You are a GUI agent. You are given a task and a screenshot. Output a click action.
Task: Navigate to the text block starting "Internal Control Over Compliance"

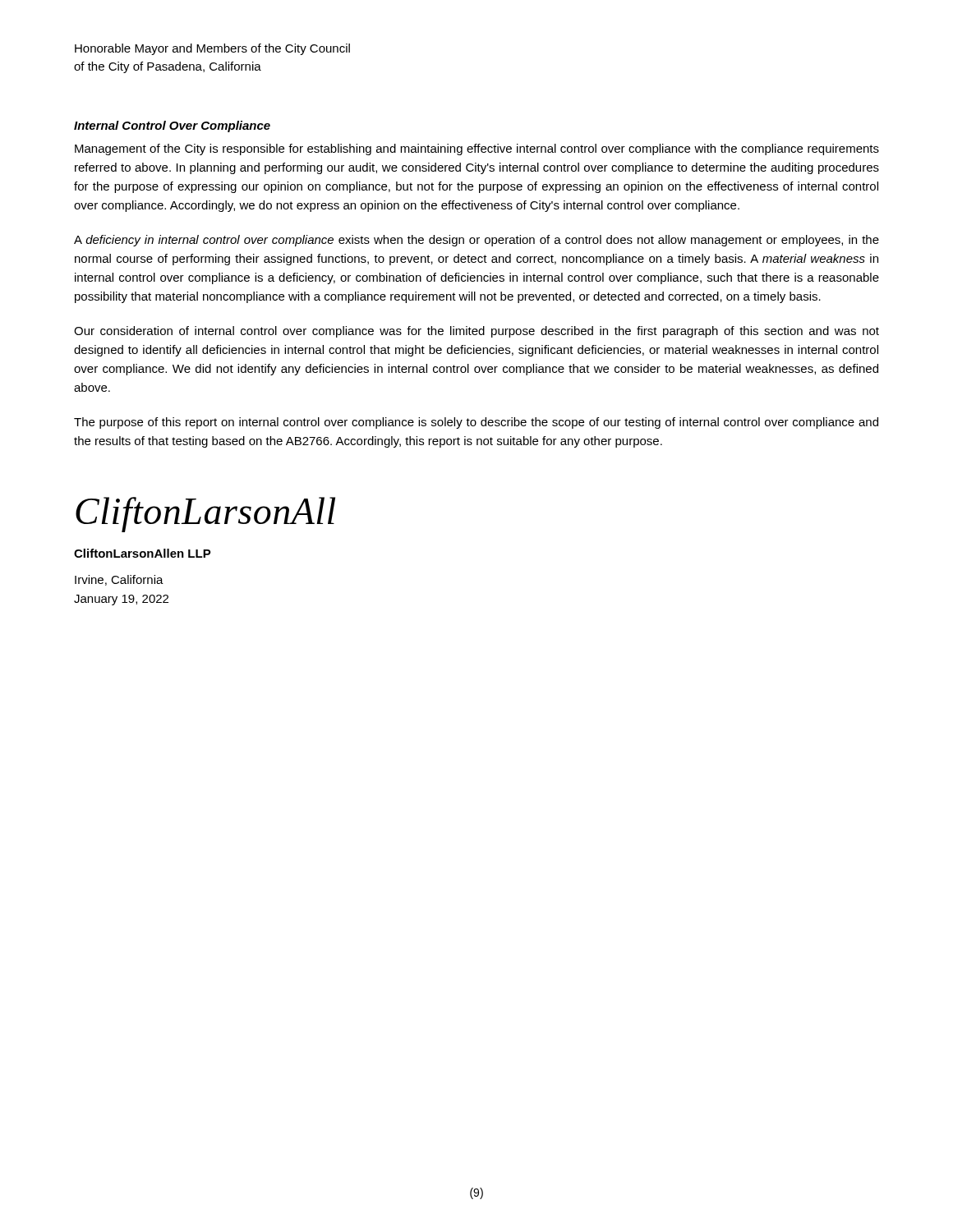tap(172, 125)
